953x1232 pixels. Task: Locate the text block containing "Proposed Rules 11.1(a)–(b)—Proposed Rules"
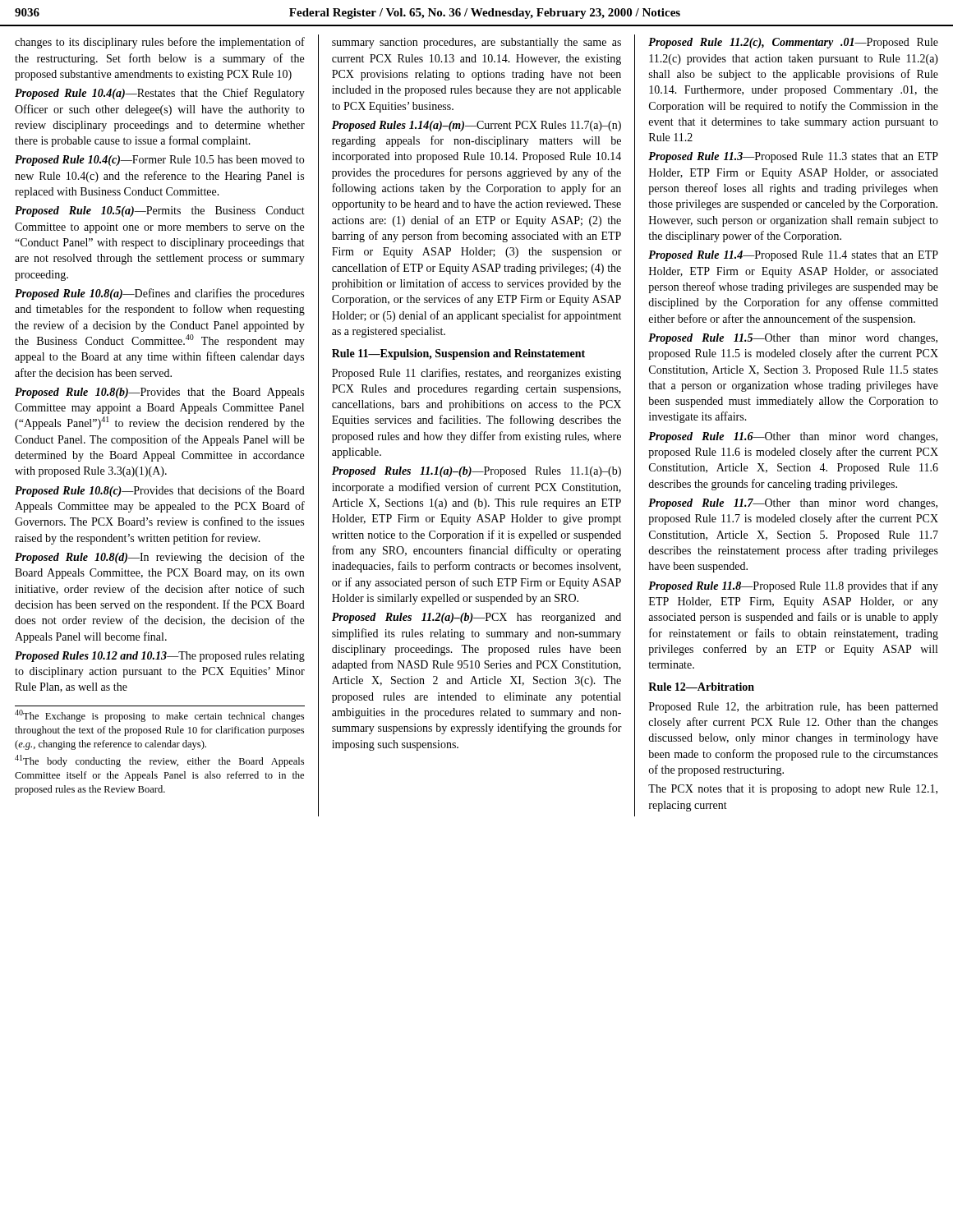pyautogui.click(x=476, y=535)
